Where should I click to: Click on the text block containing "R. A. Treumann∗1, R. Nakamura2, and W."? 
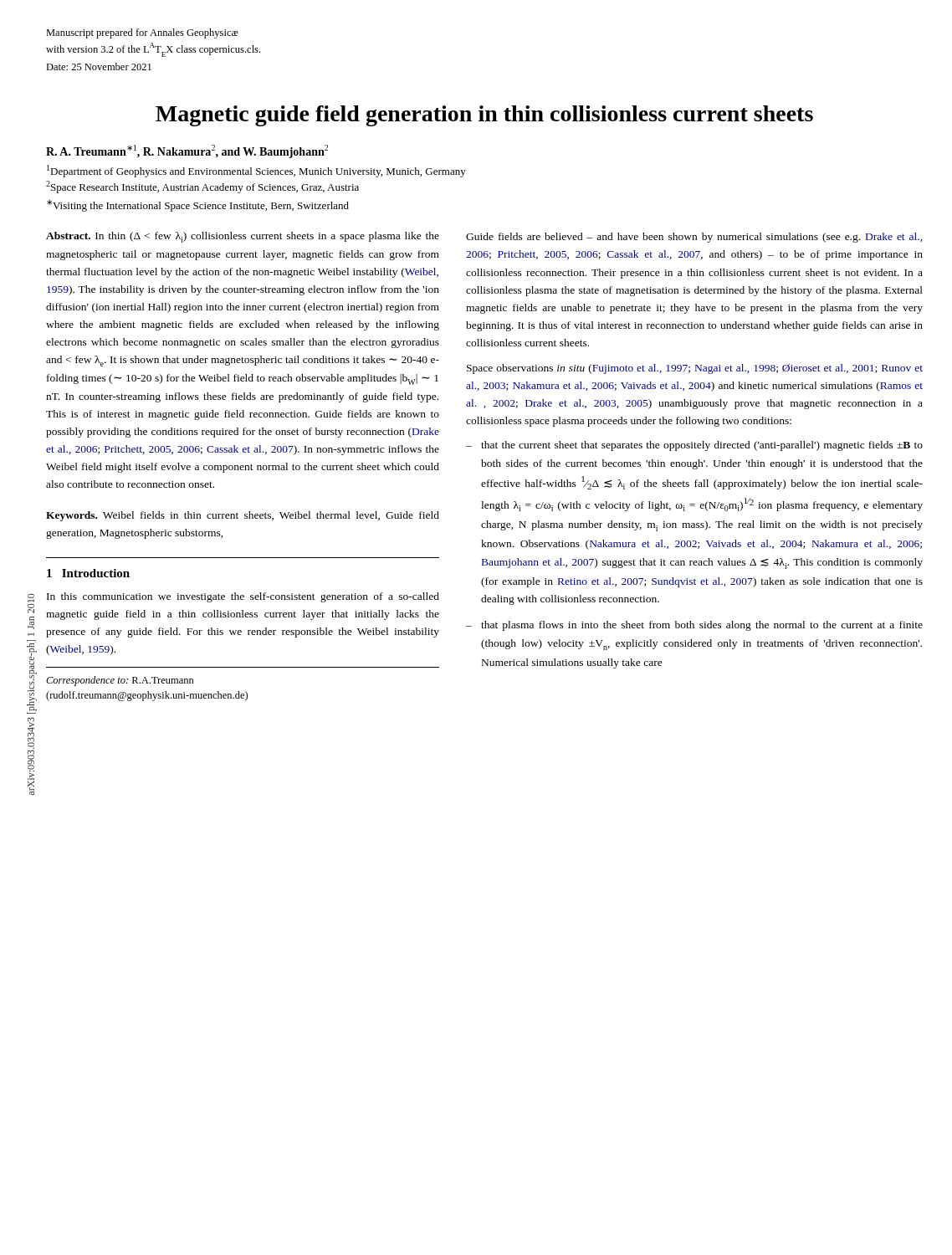(187, 150)
